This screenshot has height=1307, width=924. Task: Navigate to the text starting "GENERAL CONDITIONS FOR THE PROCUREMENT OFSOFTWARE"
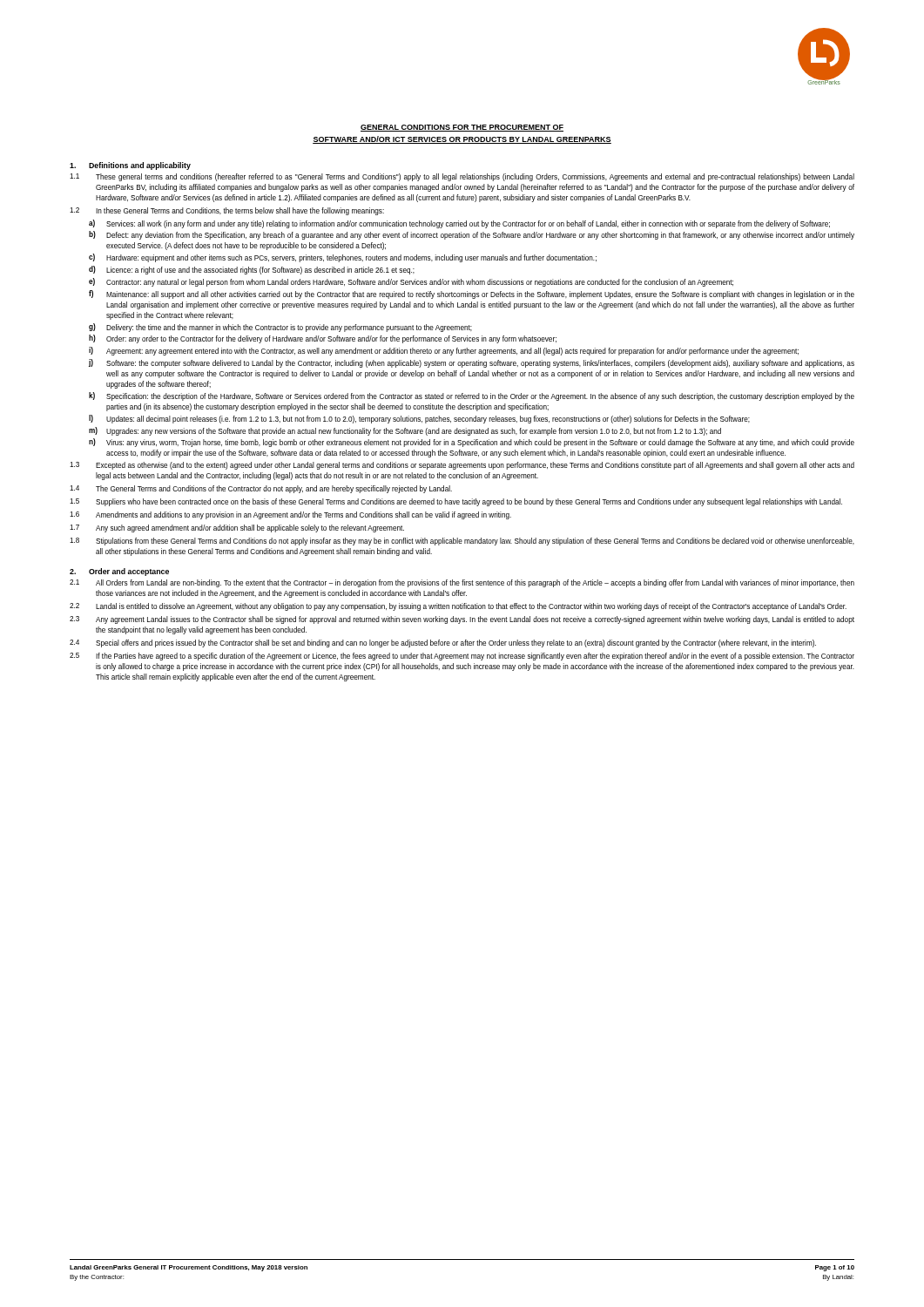tap(462, 134)
